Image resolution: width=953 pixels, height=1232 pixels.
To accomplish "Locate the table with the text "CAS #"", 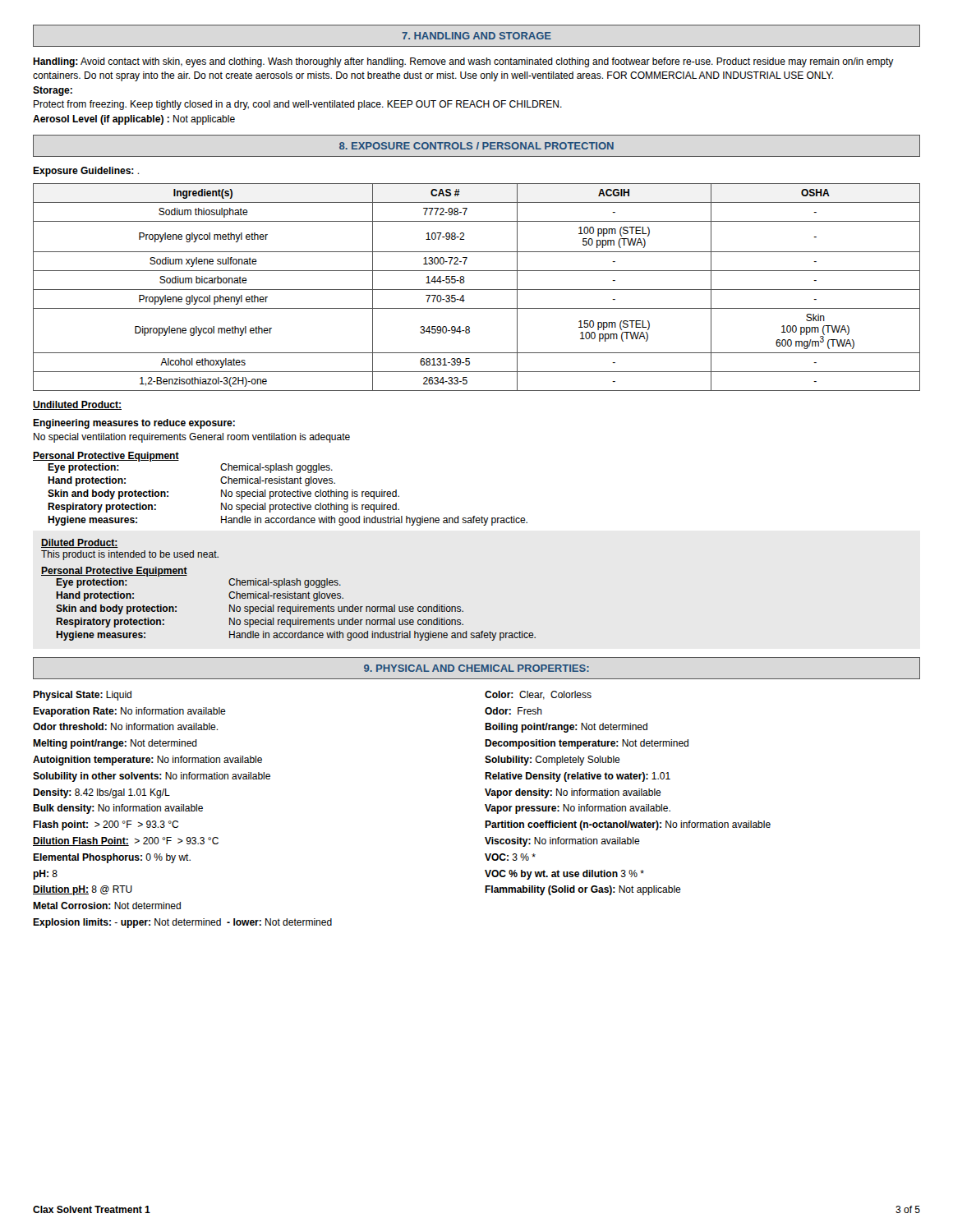I will pyautogui.click(x=476, y=287).
